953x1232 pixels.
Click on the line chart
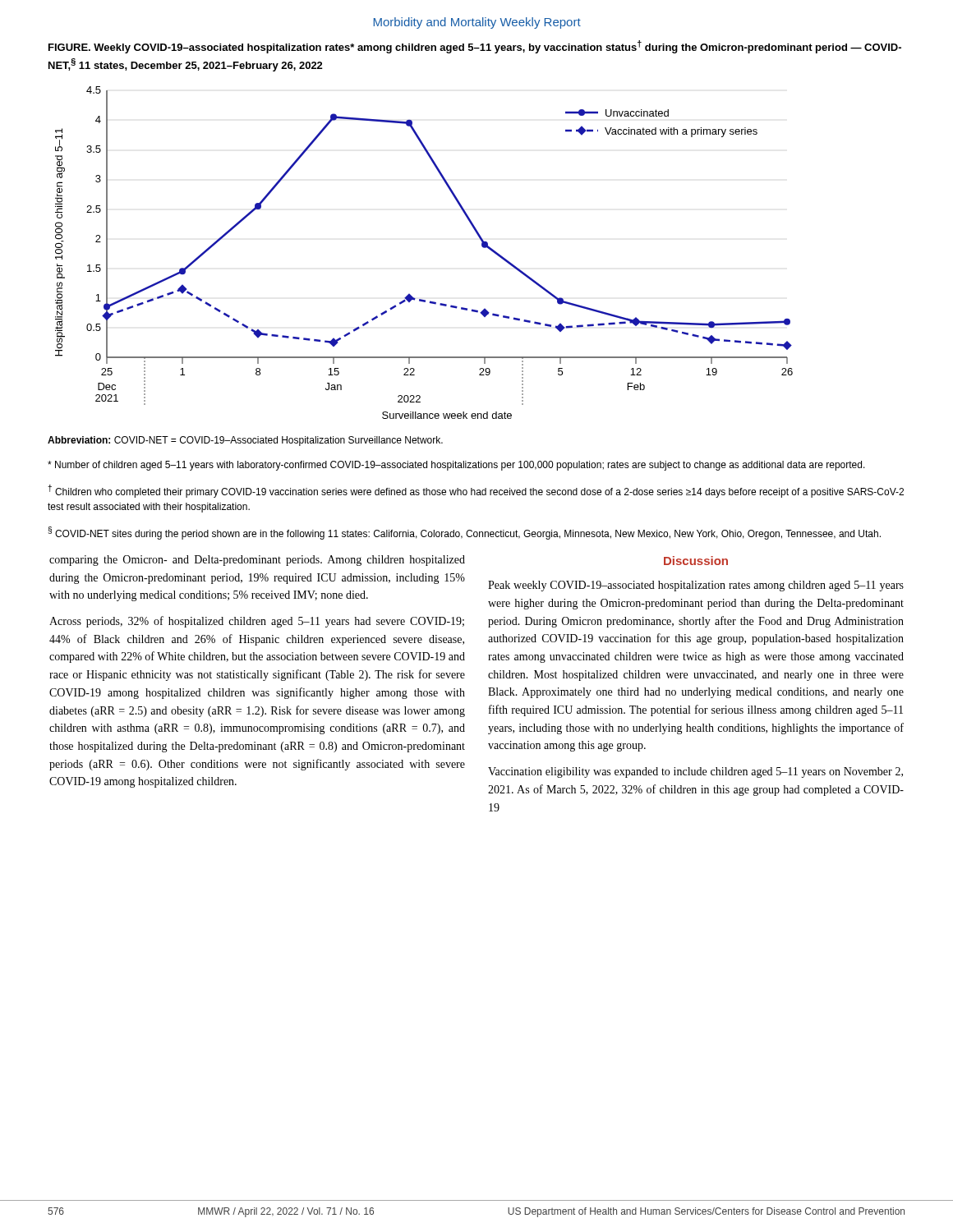(476, 251)
